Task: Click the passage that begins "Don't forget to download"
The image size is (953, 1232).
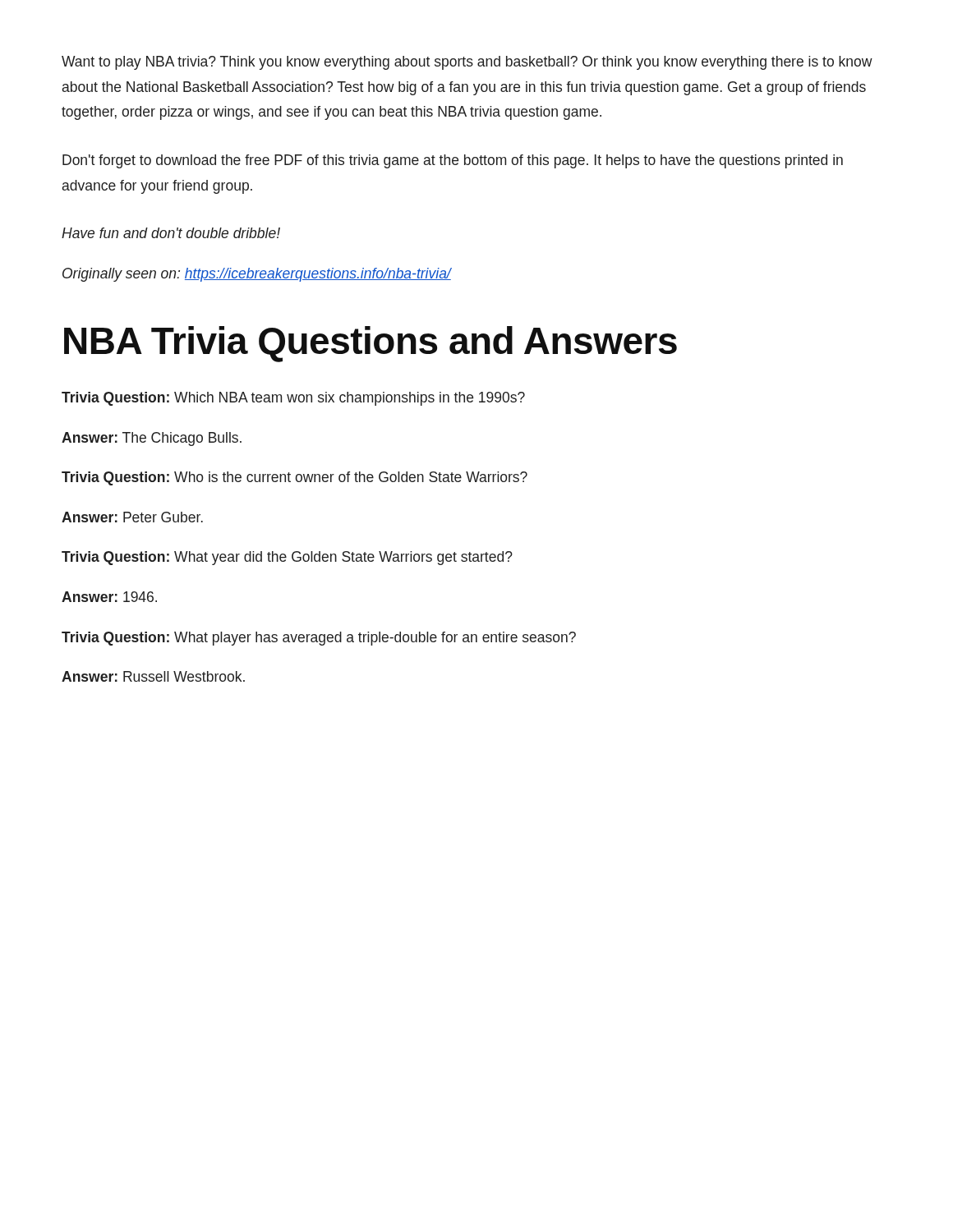Action: click(453, 173)
